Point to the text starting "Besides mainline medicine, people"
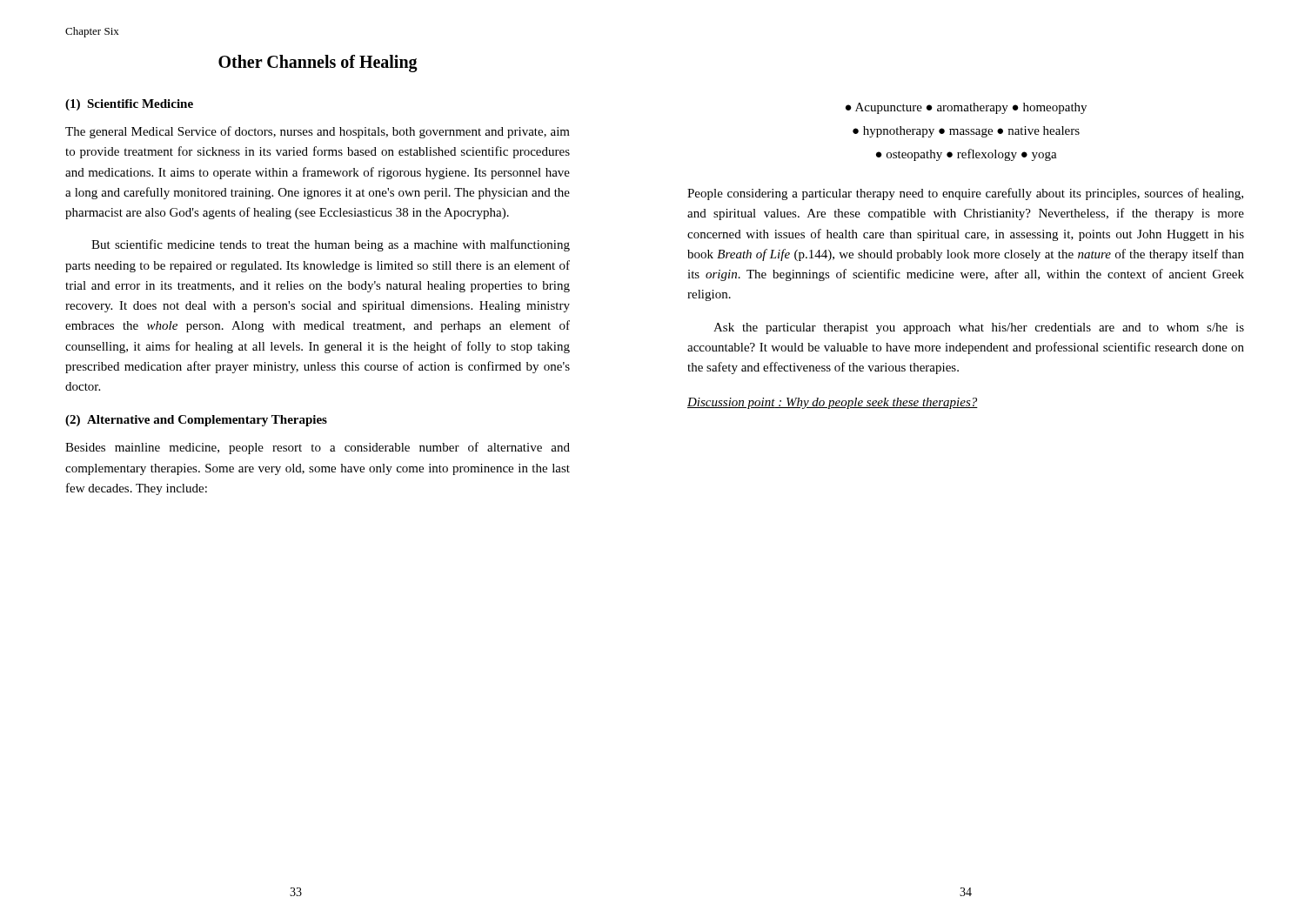This screenshot has width=1305, height=924. click(x=318, y=468)
